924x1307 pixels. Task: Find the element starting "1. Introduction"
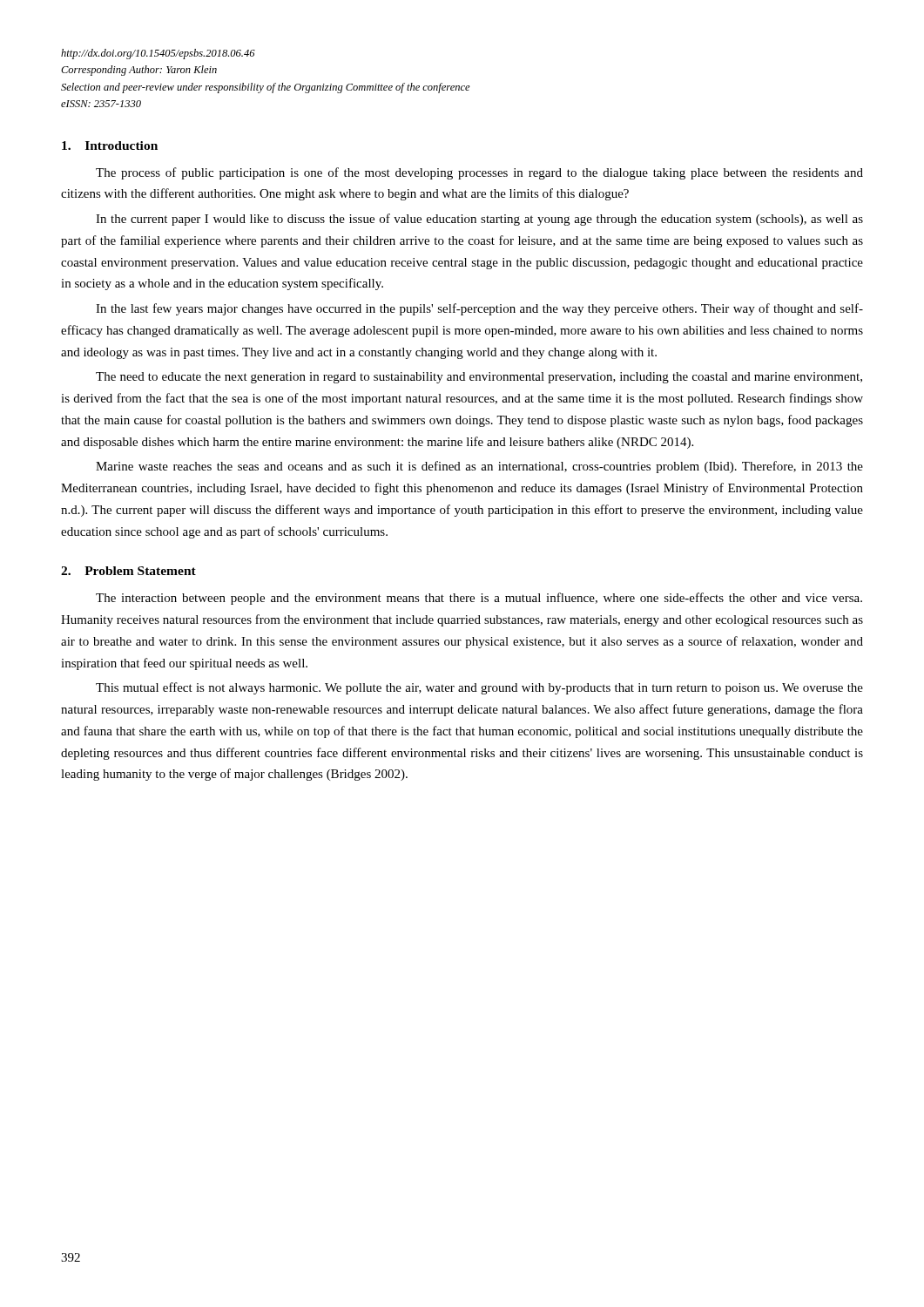point(109,145)
